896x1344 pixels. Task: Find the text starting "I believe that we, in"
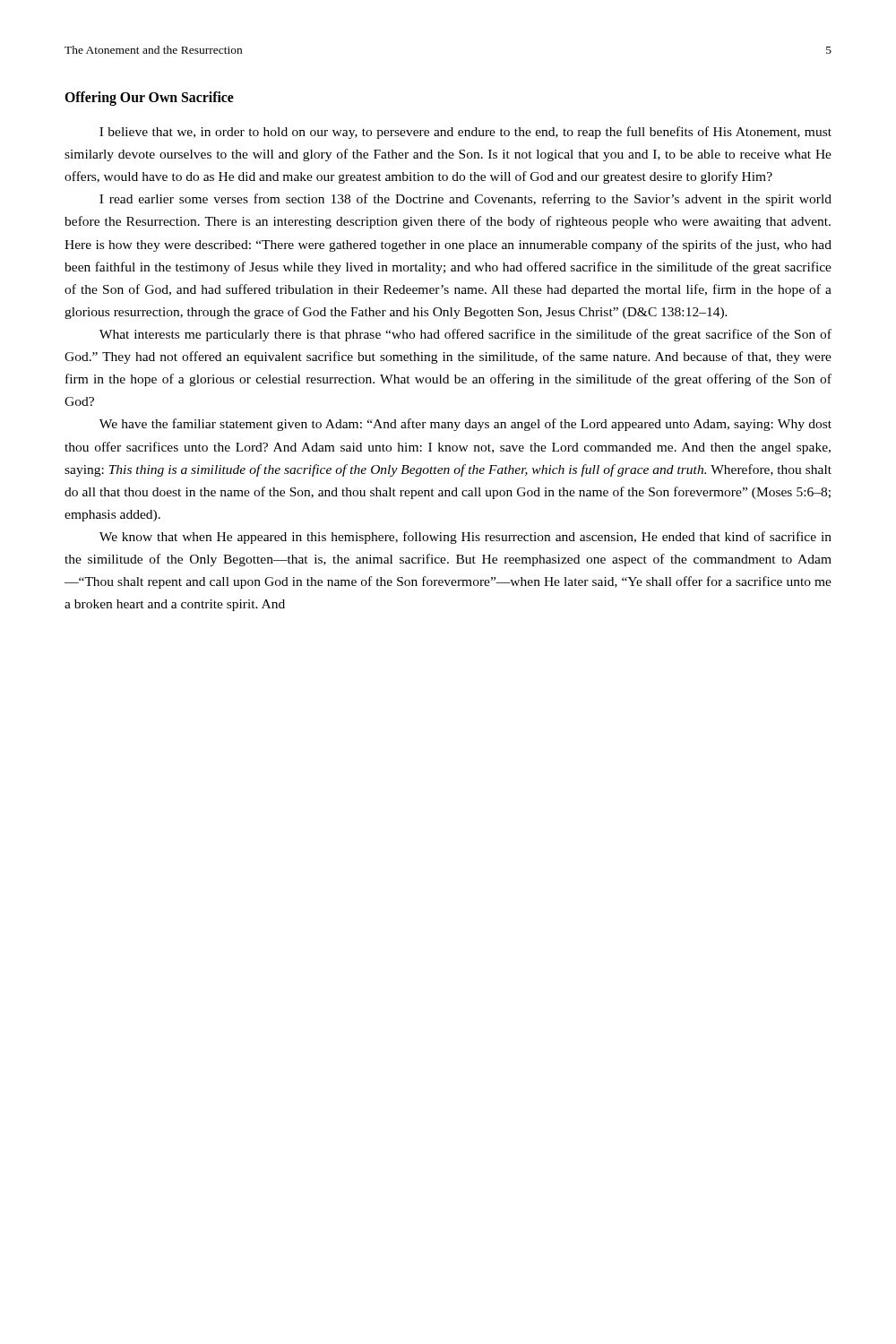(x=448, y=368)
